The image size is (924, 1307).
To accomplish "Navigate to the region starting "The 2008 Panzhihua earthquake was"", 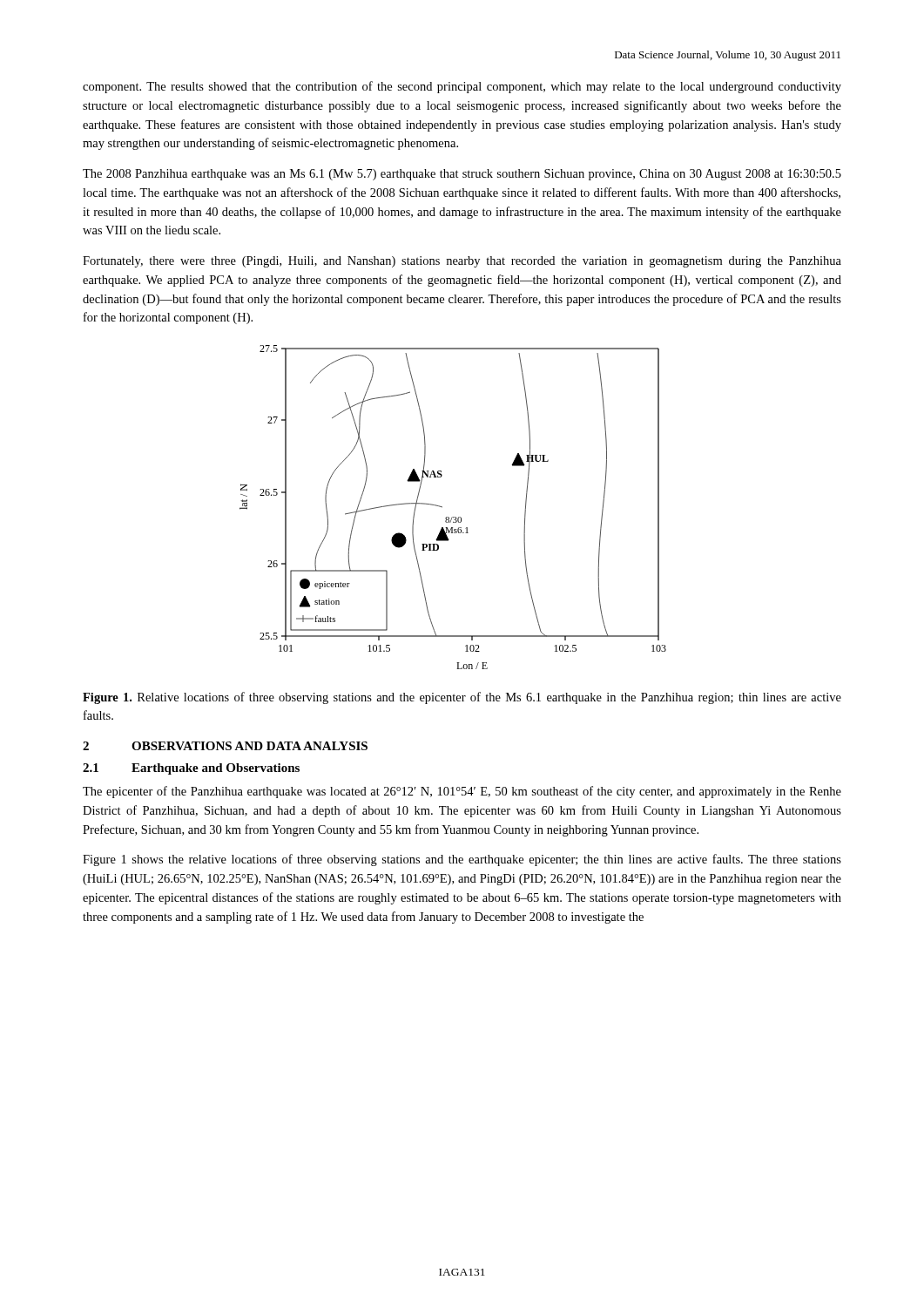I will [462, 203].
